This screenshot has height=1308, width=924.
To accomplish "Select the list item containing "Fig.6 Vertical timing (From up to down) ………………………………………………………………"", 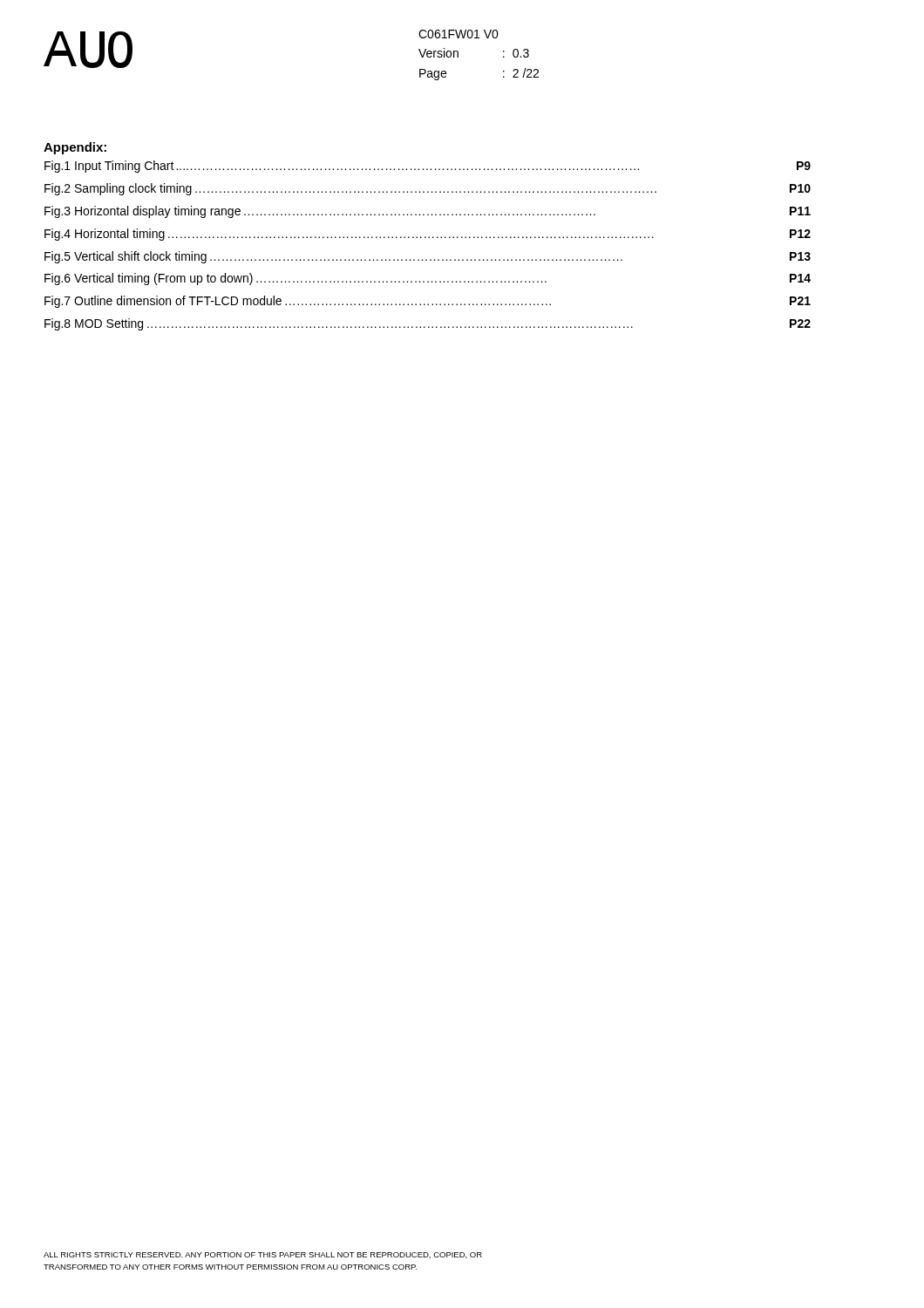I will pos(427,279).
